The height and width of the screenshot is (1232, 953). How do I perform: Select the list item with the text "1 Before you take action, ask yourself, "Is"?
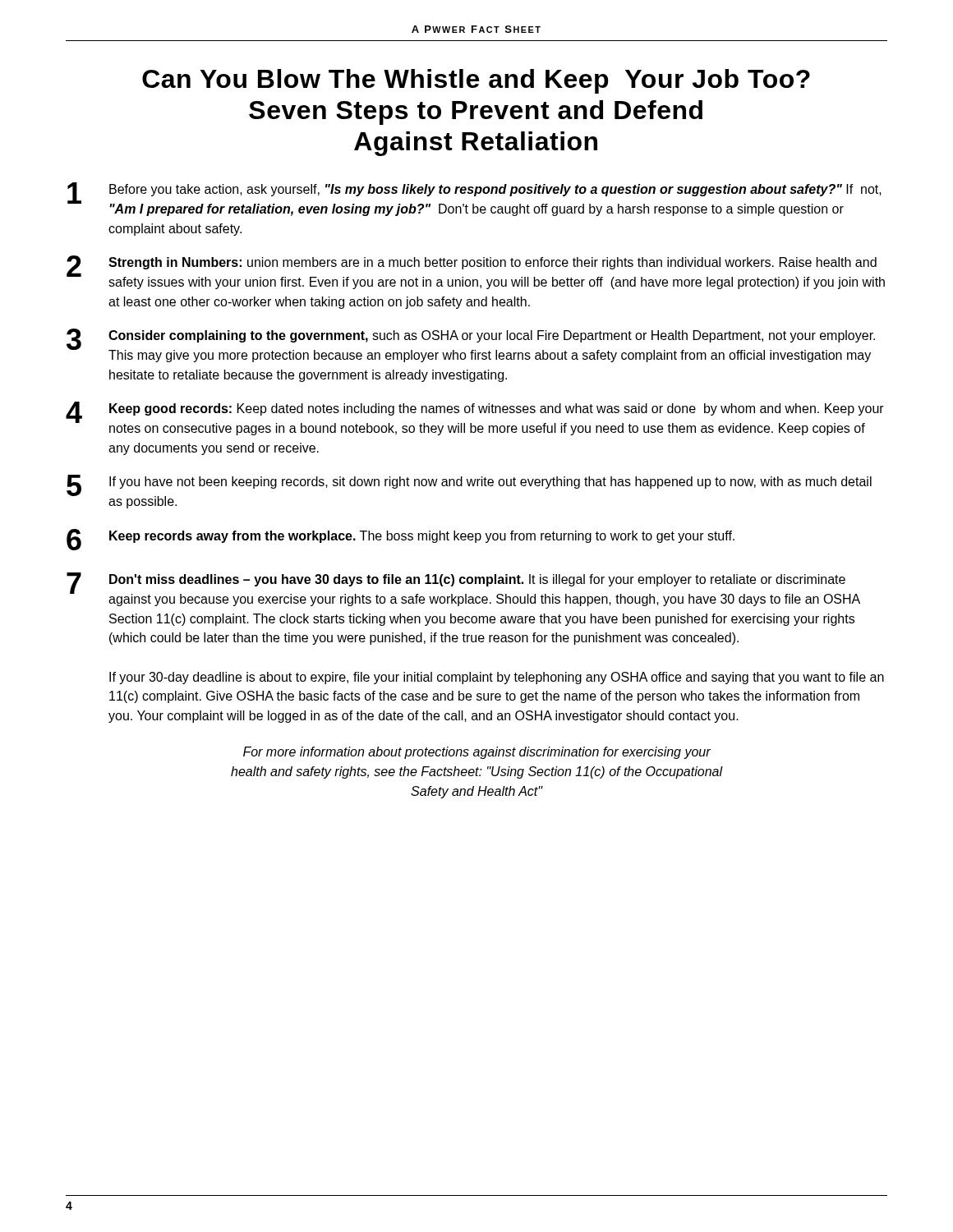(x=476, y=209)
